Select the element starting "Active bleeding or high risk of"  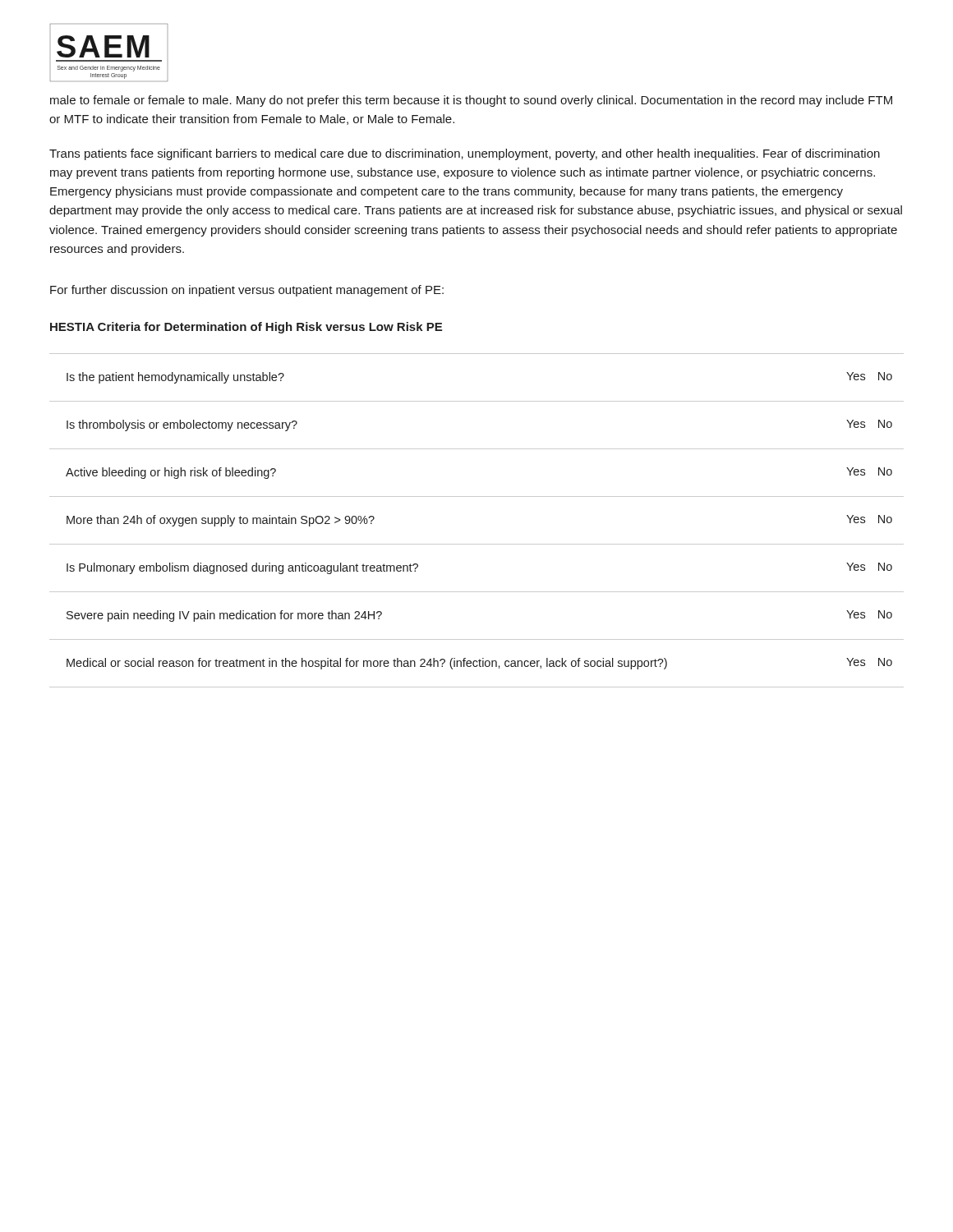pyautogui.click(x=171, y=473)
